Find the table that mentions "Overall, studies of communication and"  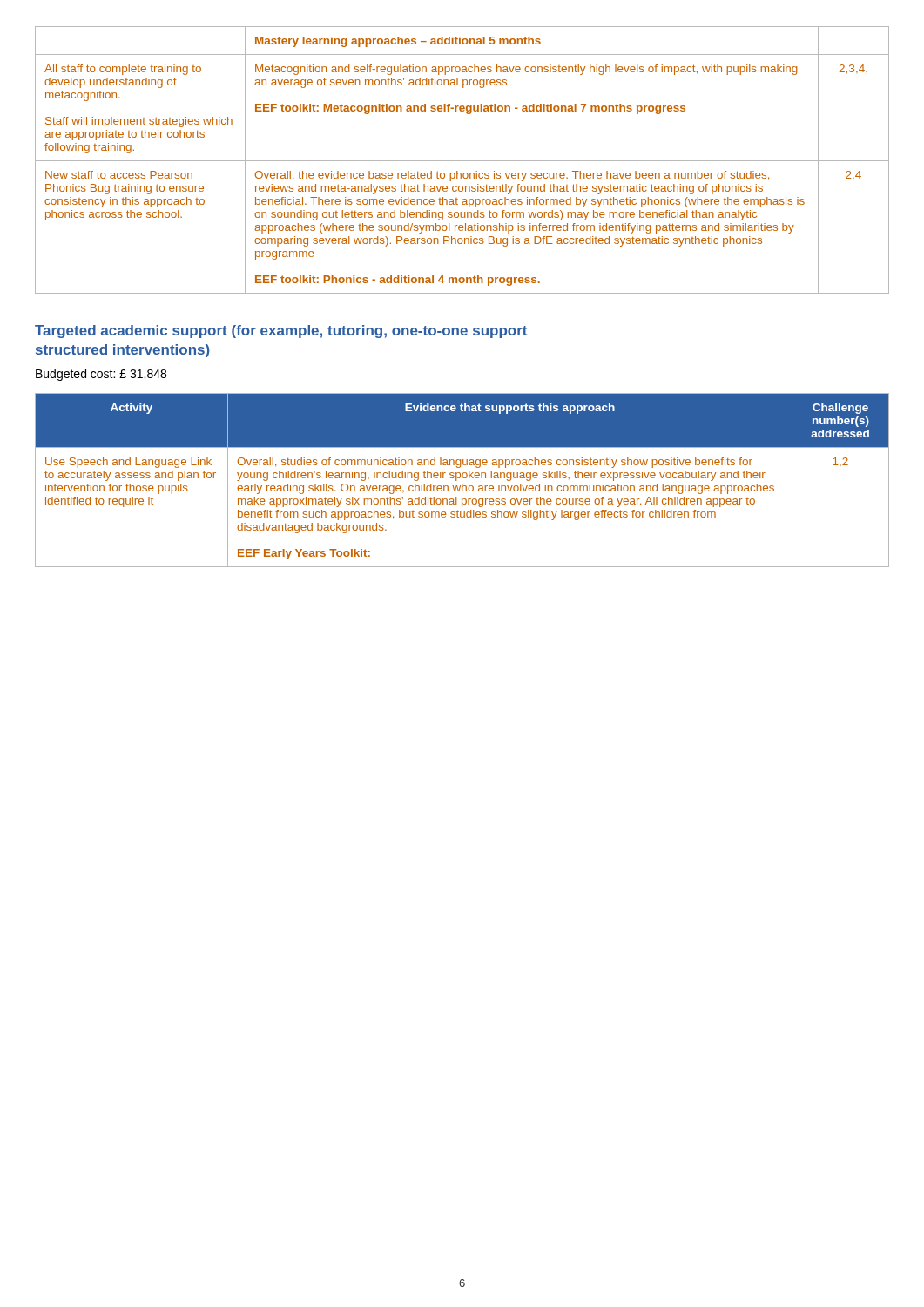(x=462, y=480)
